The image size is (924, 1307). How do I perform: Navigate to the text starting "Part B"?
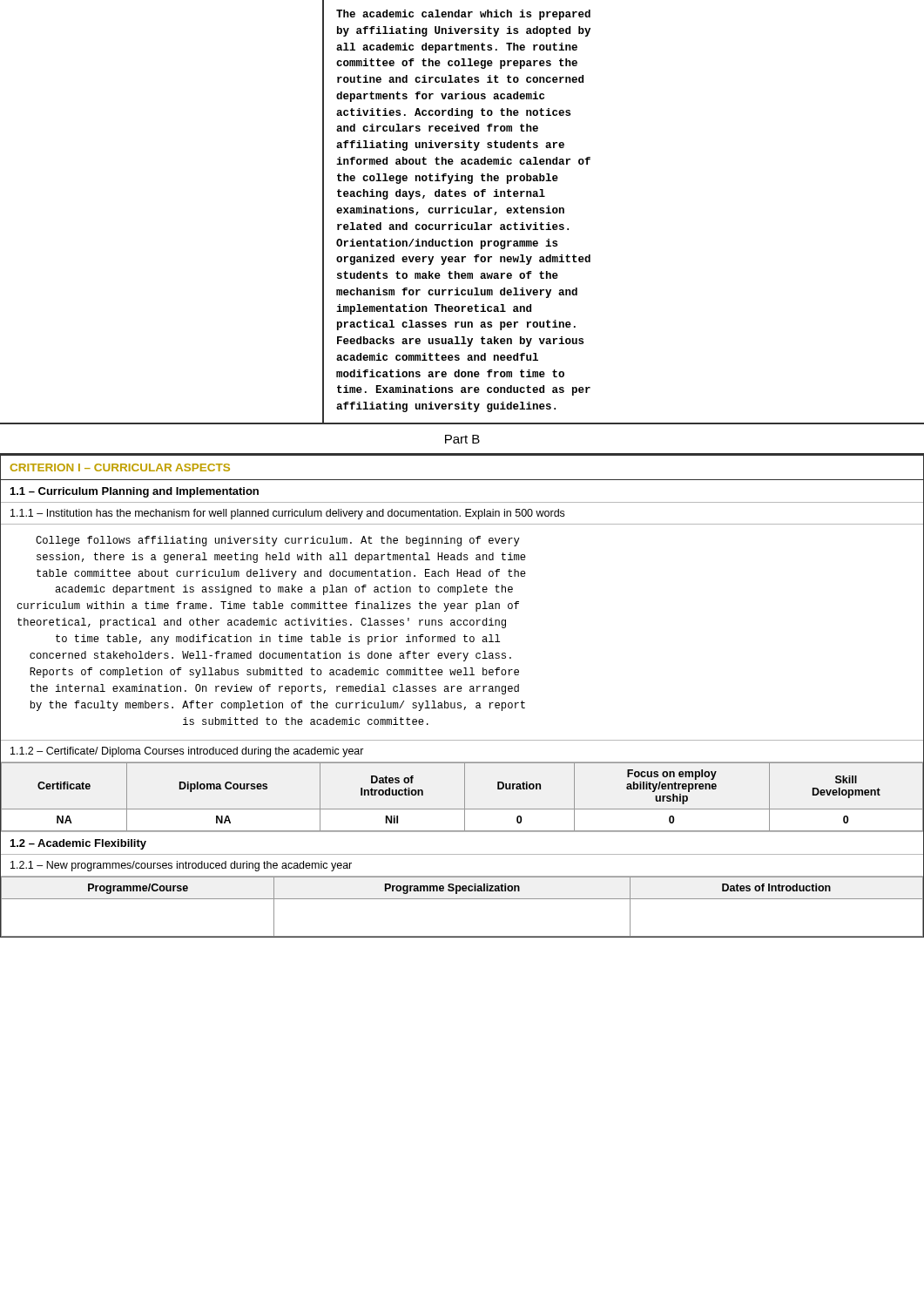[x=462, y=438]
